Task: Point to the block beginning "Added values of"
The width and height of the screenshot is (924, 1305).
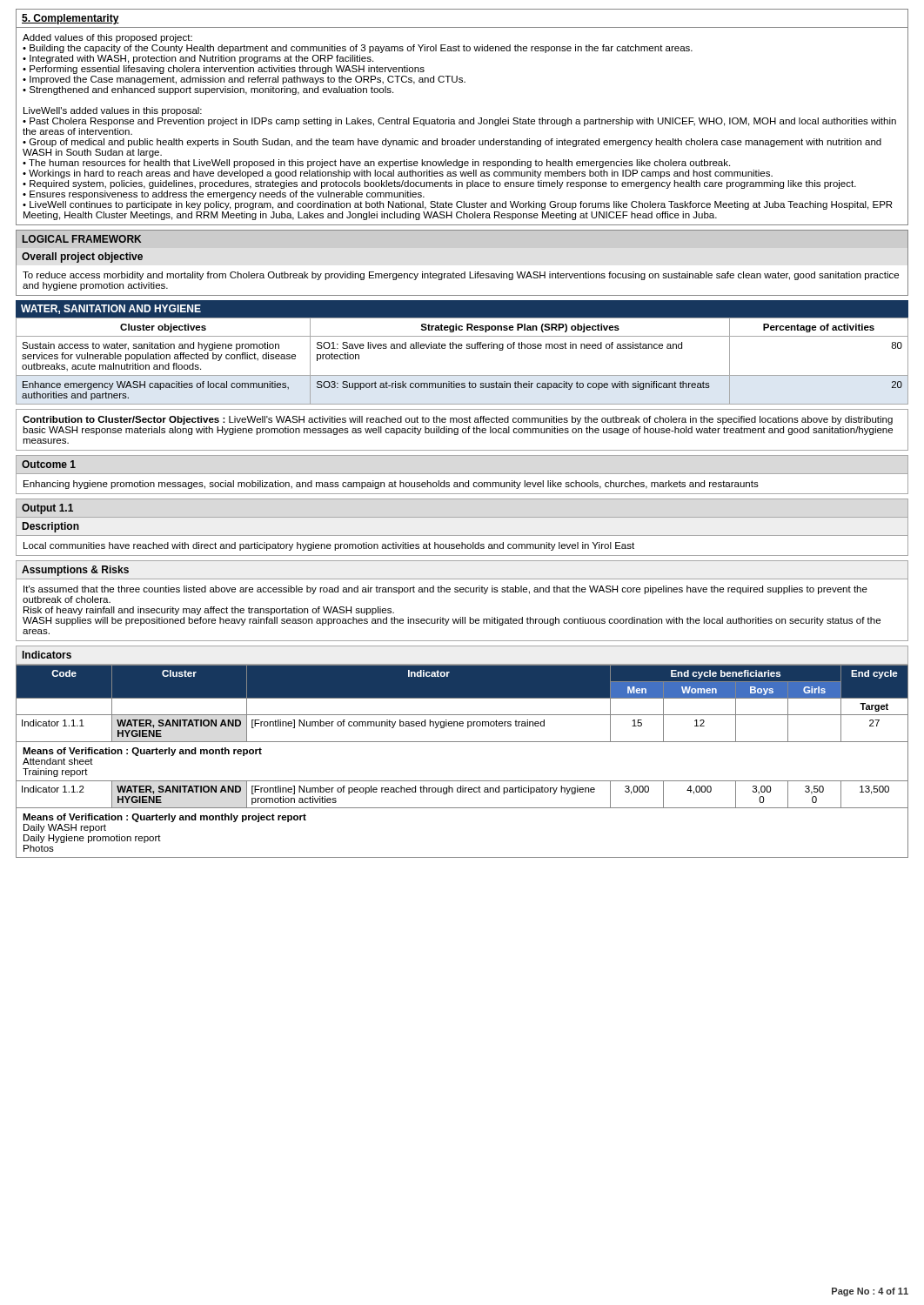Action: coord(460,126)
